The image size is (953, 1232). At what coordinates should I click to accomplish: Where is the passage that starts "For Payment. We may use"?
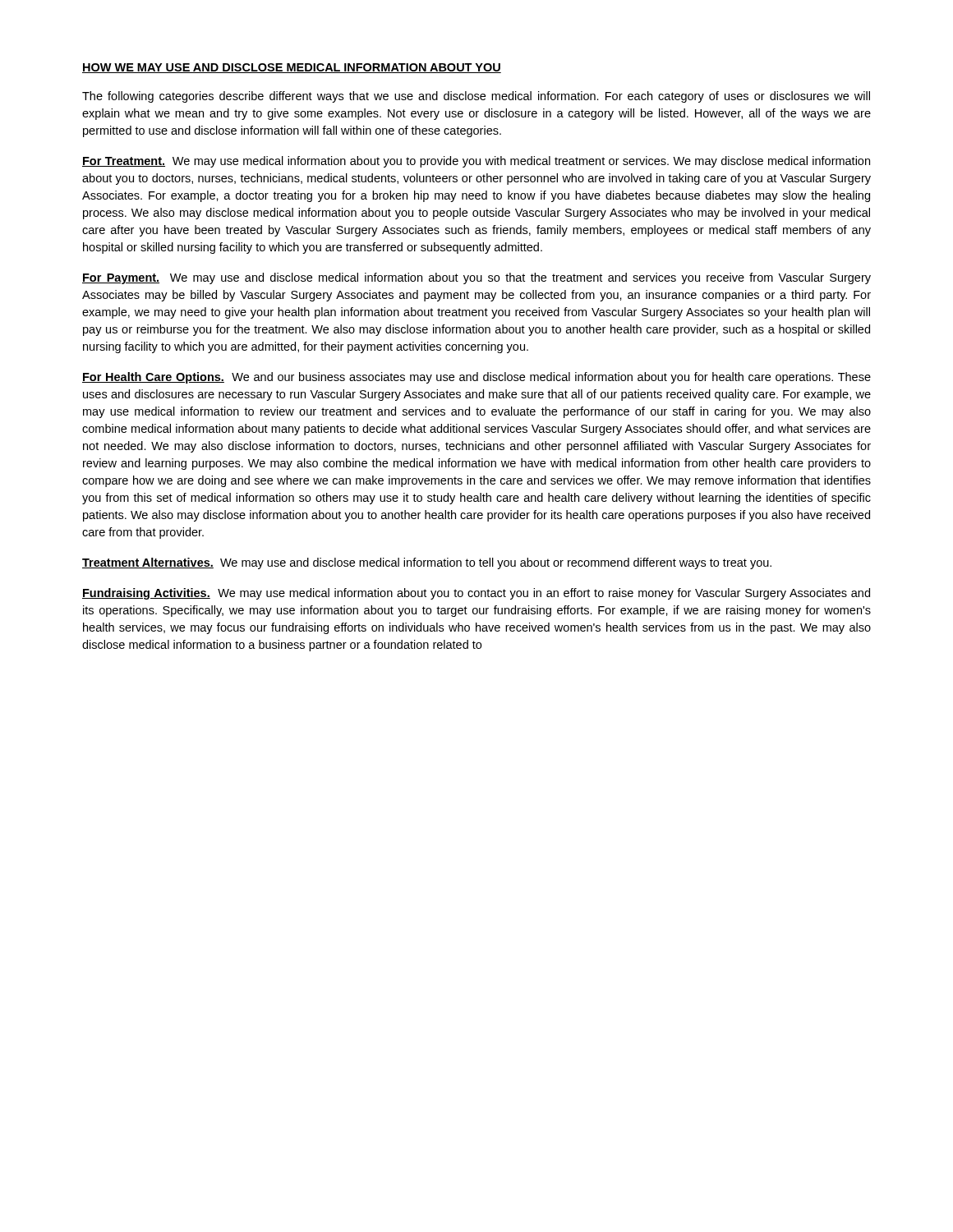476,312
